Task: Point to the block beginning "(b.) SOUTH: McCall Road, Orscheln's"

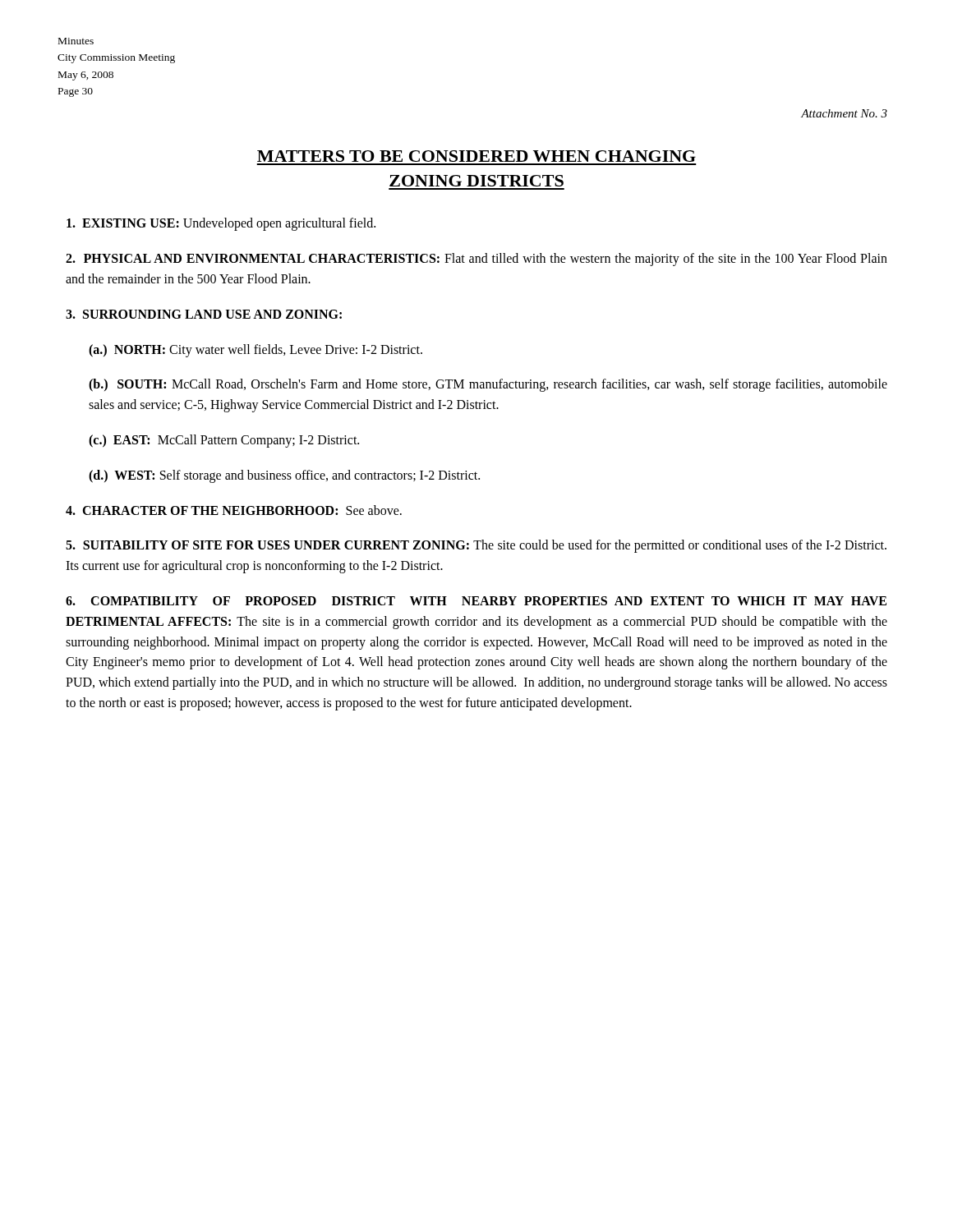Action: tap(488, 394)
